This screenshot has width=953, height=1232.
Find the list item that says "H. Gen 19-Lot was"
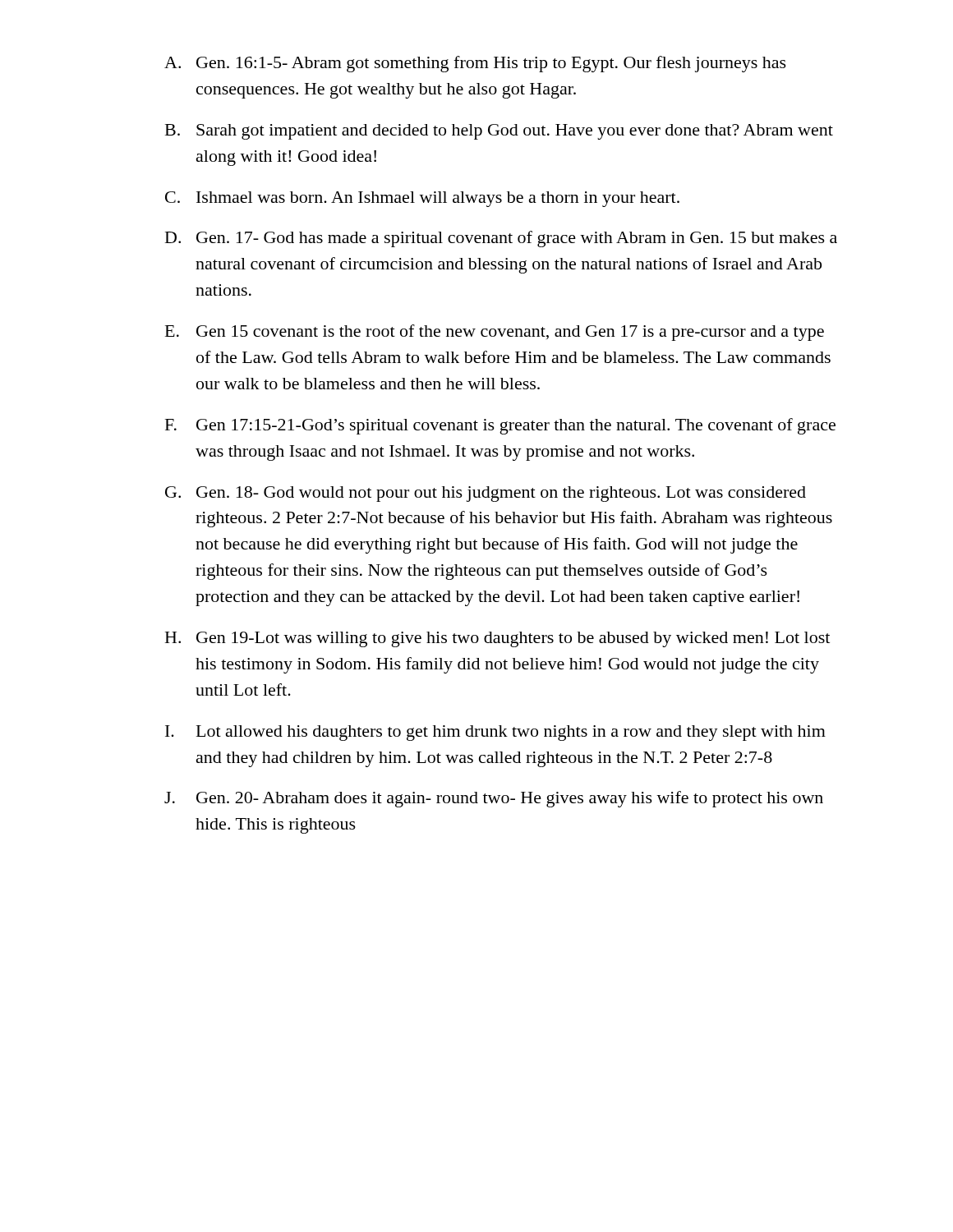(x=501, y=664)
